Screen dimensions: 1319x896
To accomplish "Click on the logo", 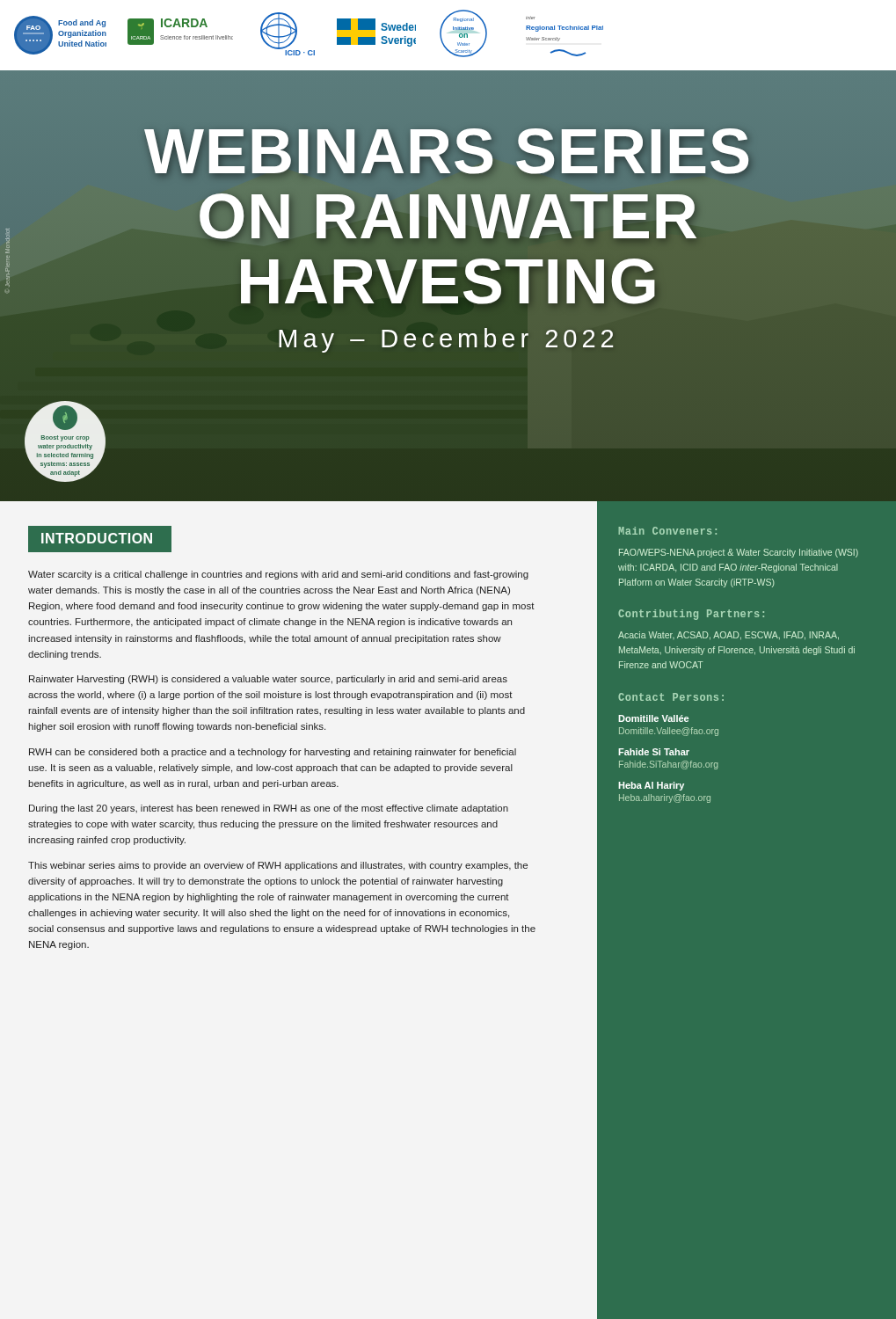I will tap(448, 35).
